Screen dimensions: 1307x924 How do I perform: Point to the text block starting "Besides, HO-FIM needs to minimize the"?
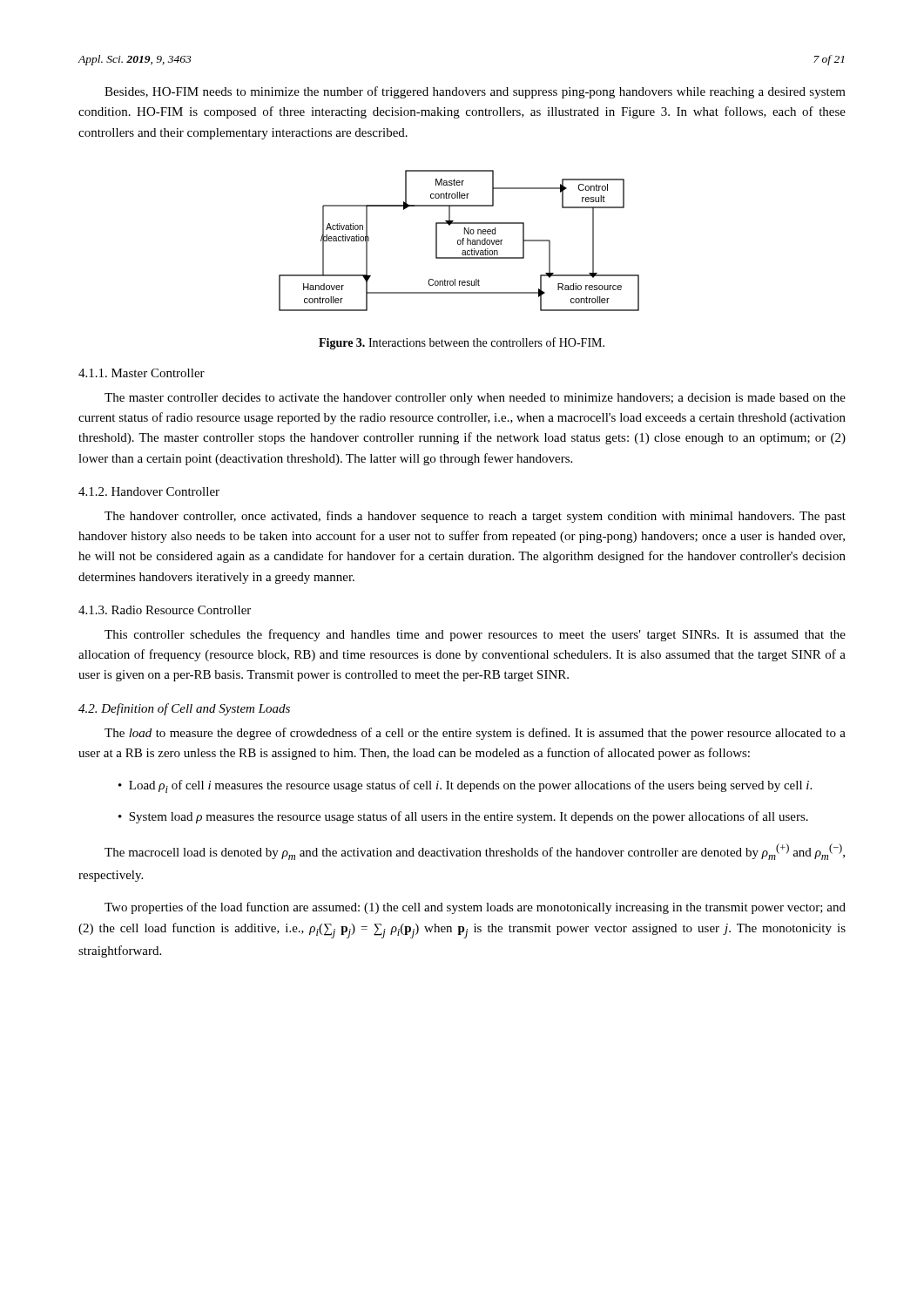462,112
